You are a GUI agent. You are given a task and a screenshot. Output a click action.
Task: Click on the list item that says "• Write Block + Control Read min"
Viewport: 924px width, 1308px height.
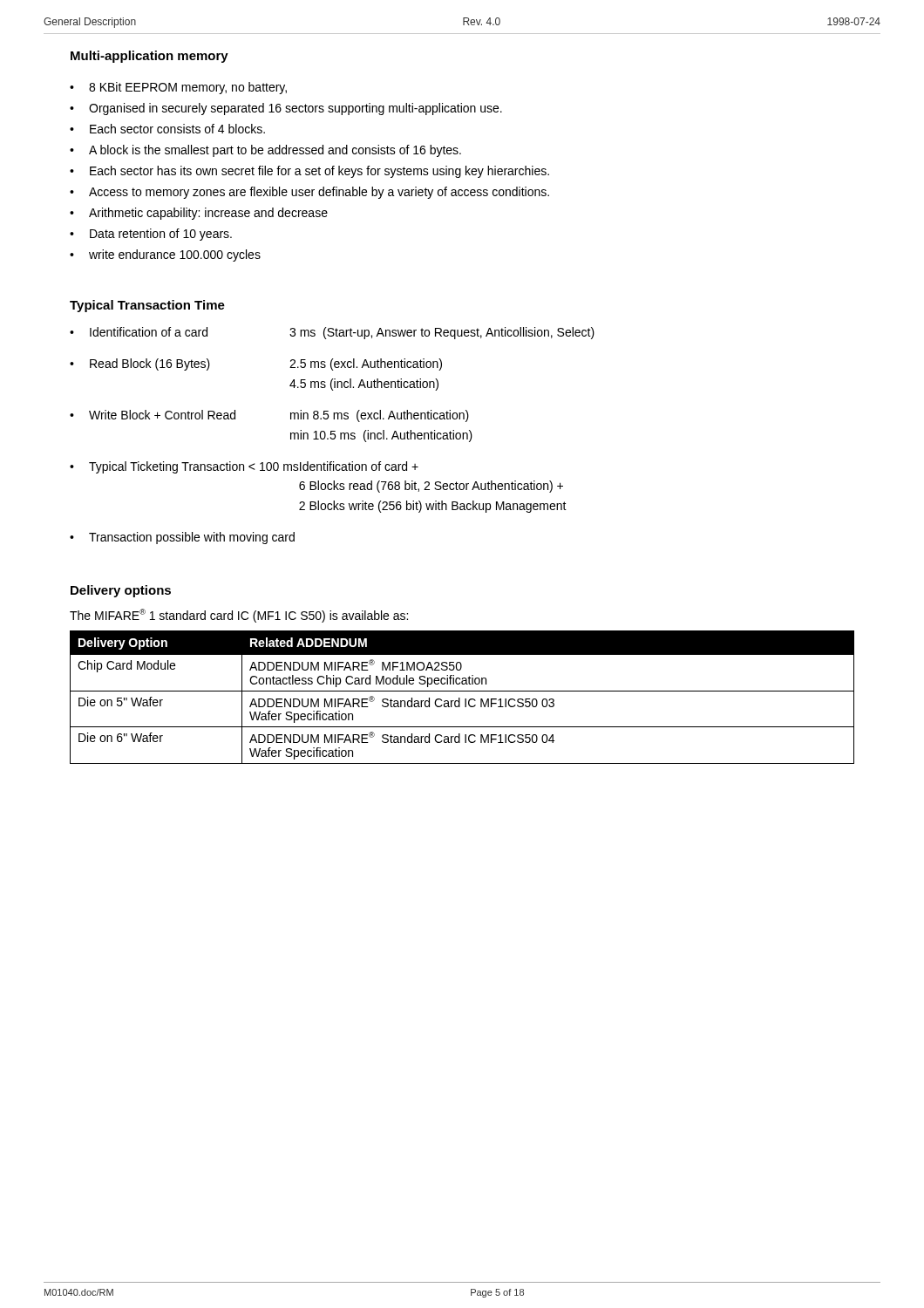462,425
